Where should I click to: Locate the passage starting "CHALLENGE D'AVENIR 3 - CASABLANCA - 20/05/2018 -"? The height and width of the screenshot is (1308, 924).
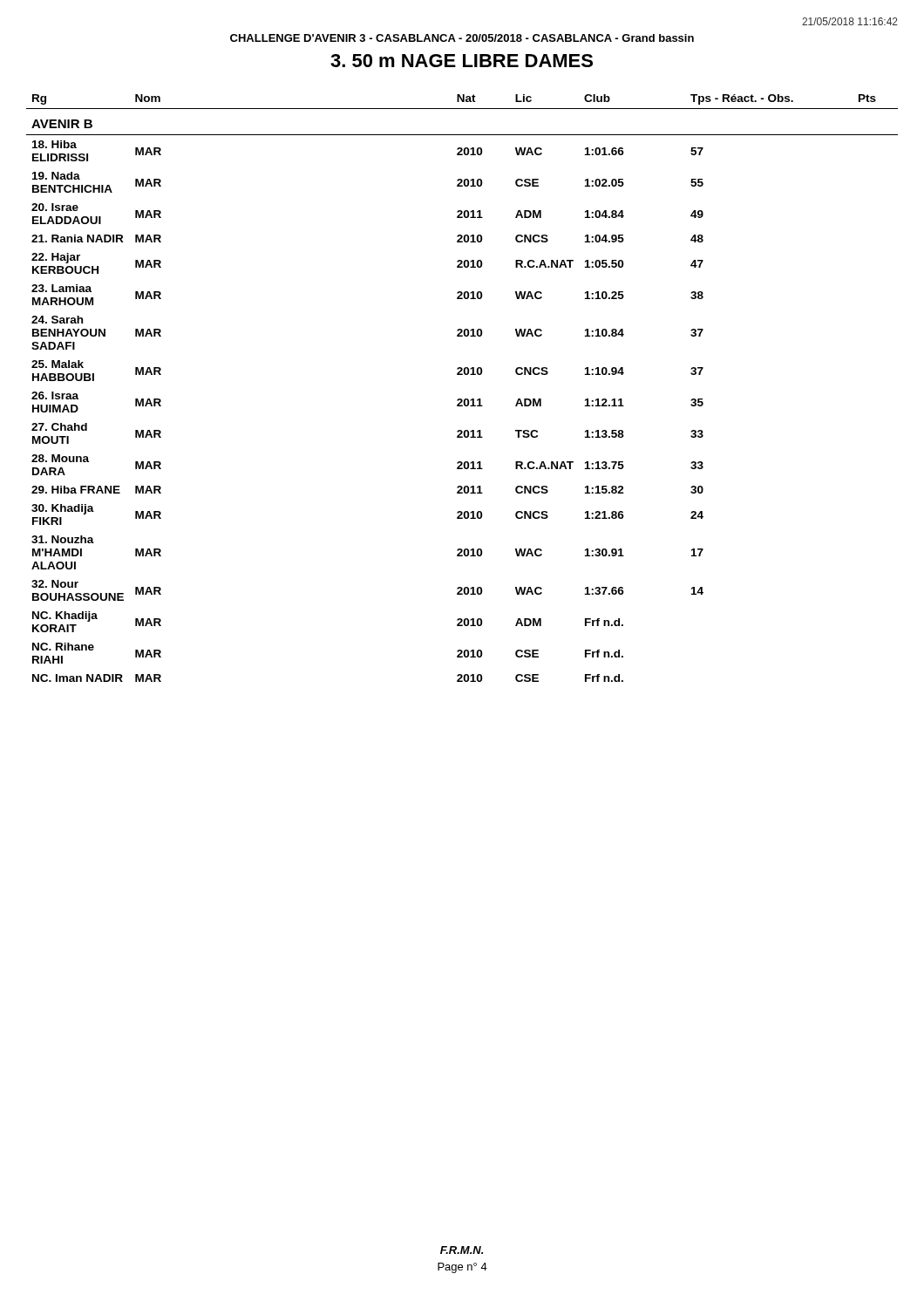click(462, 38)
